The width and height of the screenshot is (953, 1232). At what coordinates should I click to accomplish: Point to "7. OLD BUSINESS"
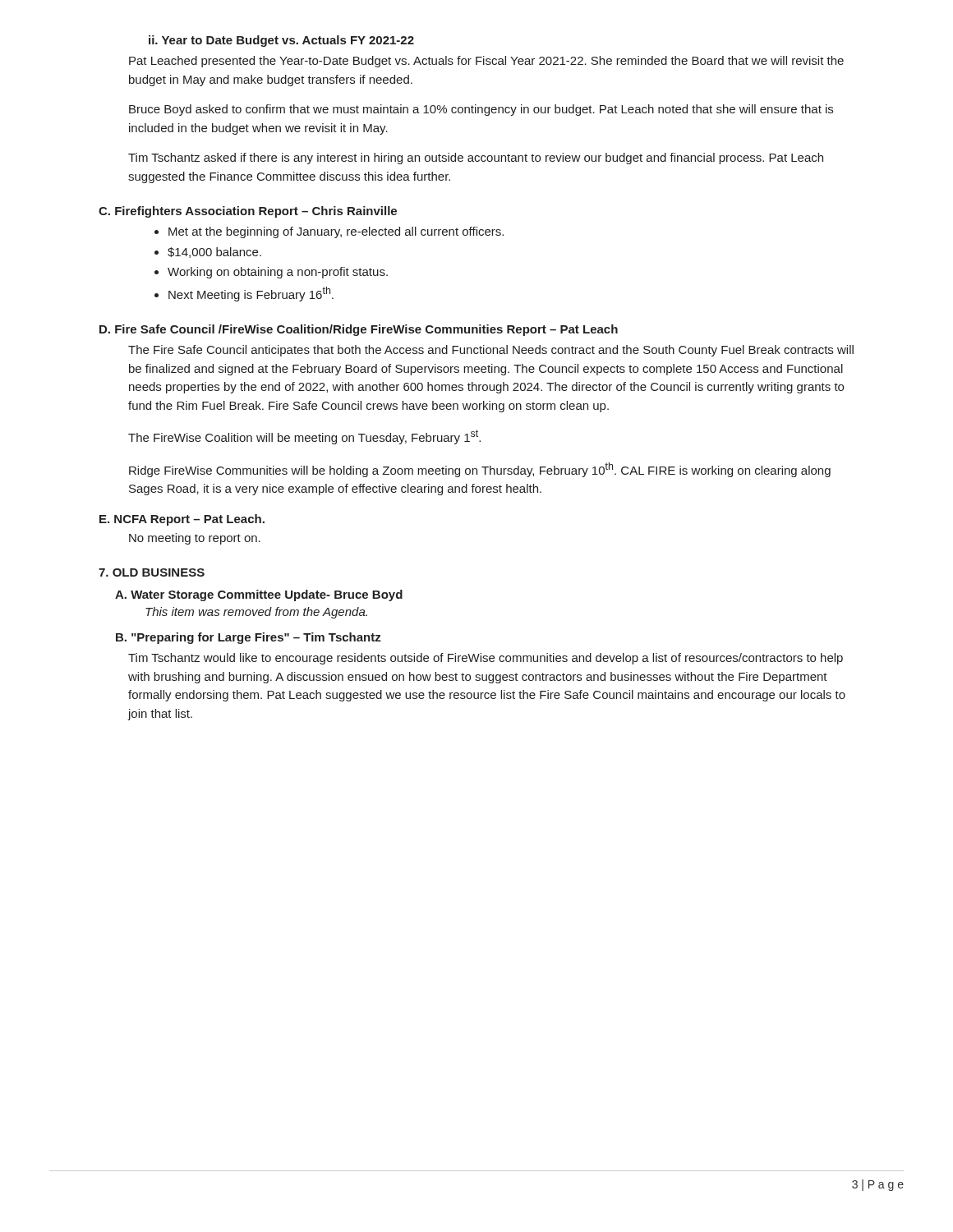(152, 572)
